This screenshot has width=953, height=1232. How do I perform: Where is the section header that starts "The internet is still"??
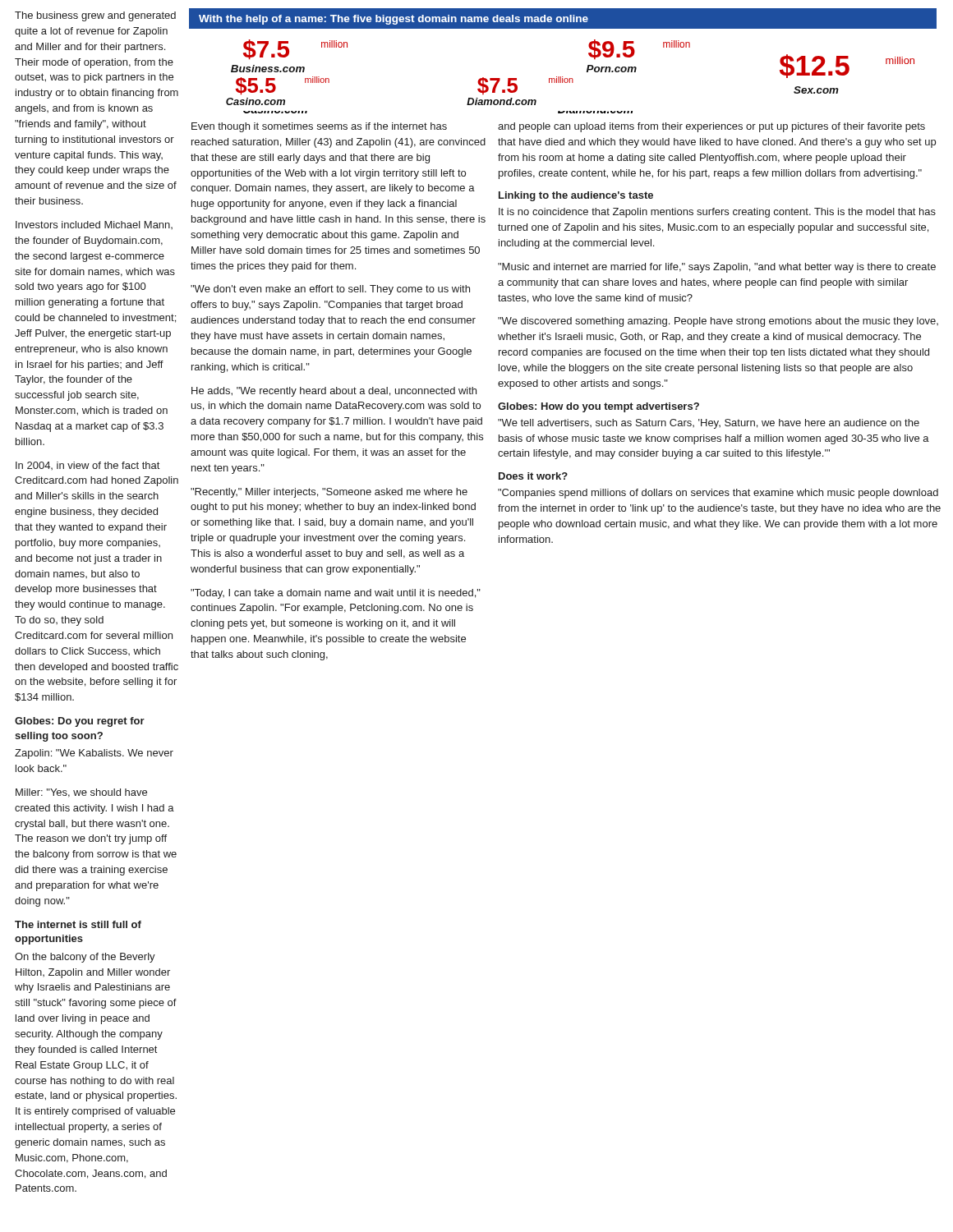tap(78, 931)
